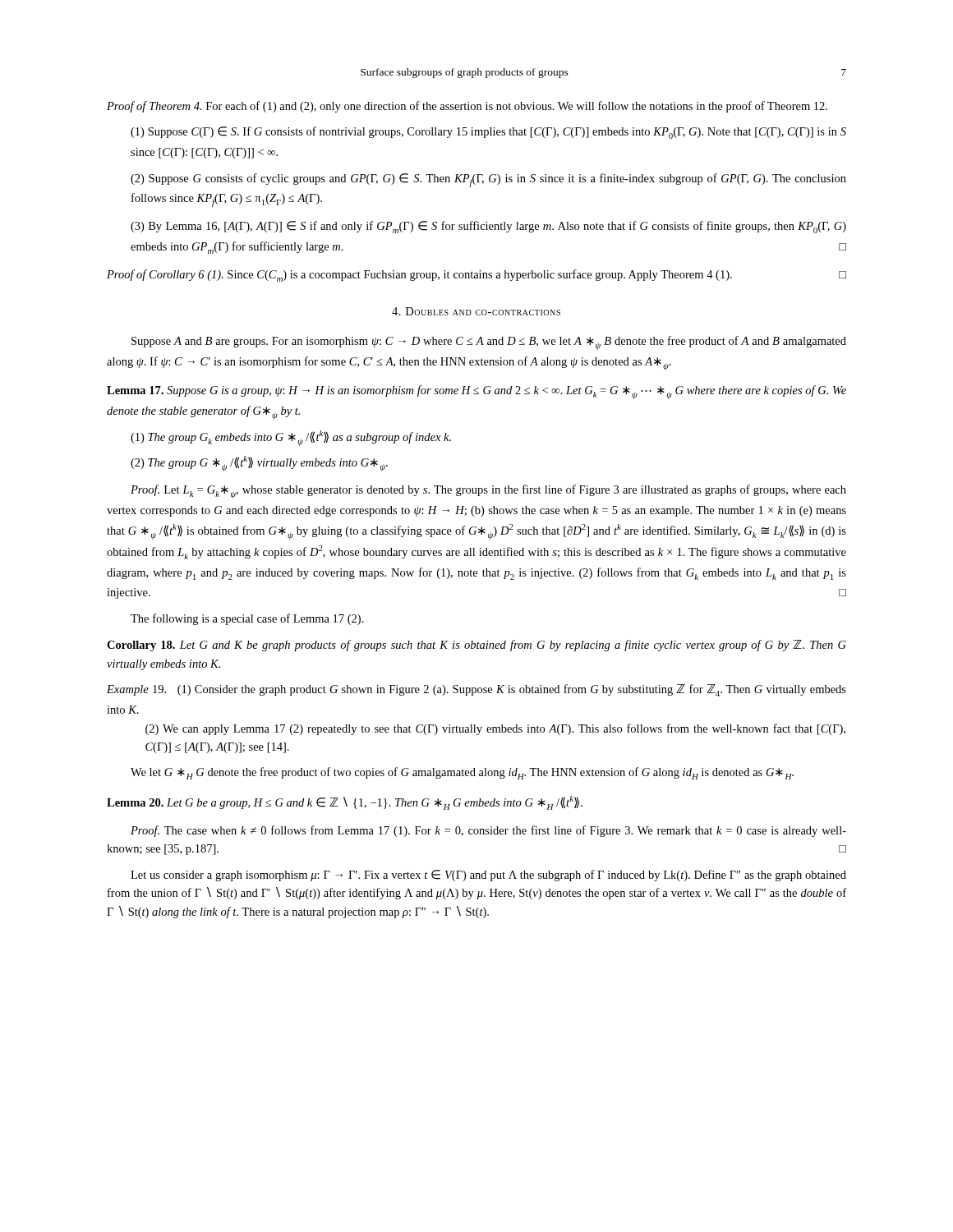
Task: Locate the block of text that opens with "(2) The group G"
Action: pos(259,462)
